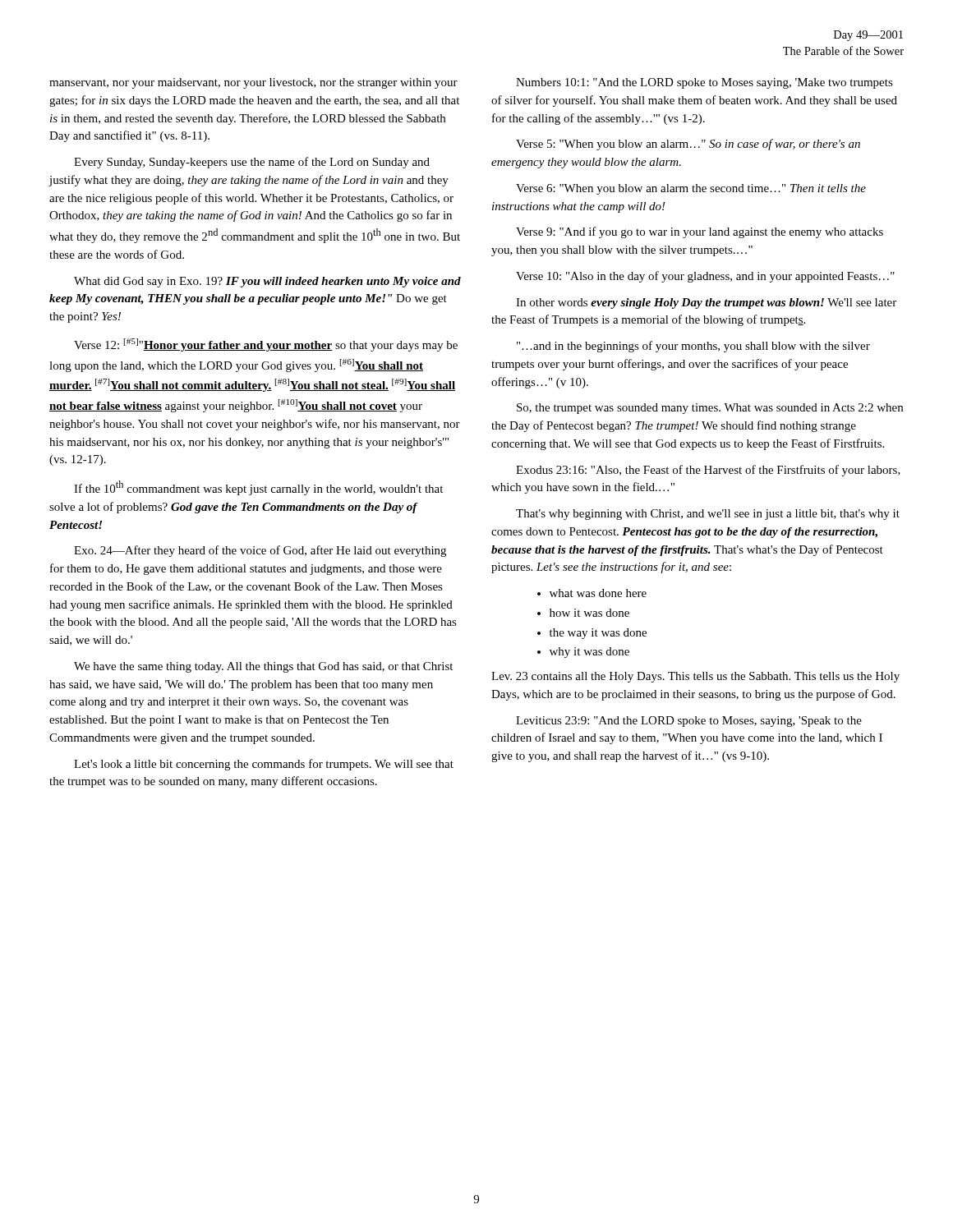953x1232 pixels.
Task: Where is the passage that starts "What did God say"?
Action: click(255, 299)
